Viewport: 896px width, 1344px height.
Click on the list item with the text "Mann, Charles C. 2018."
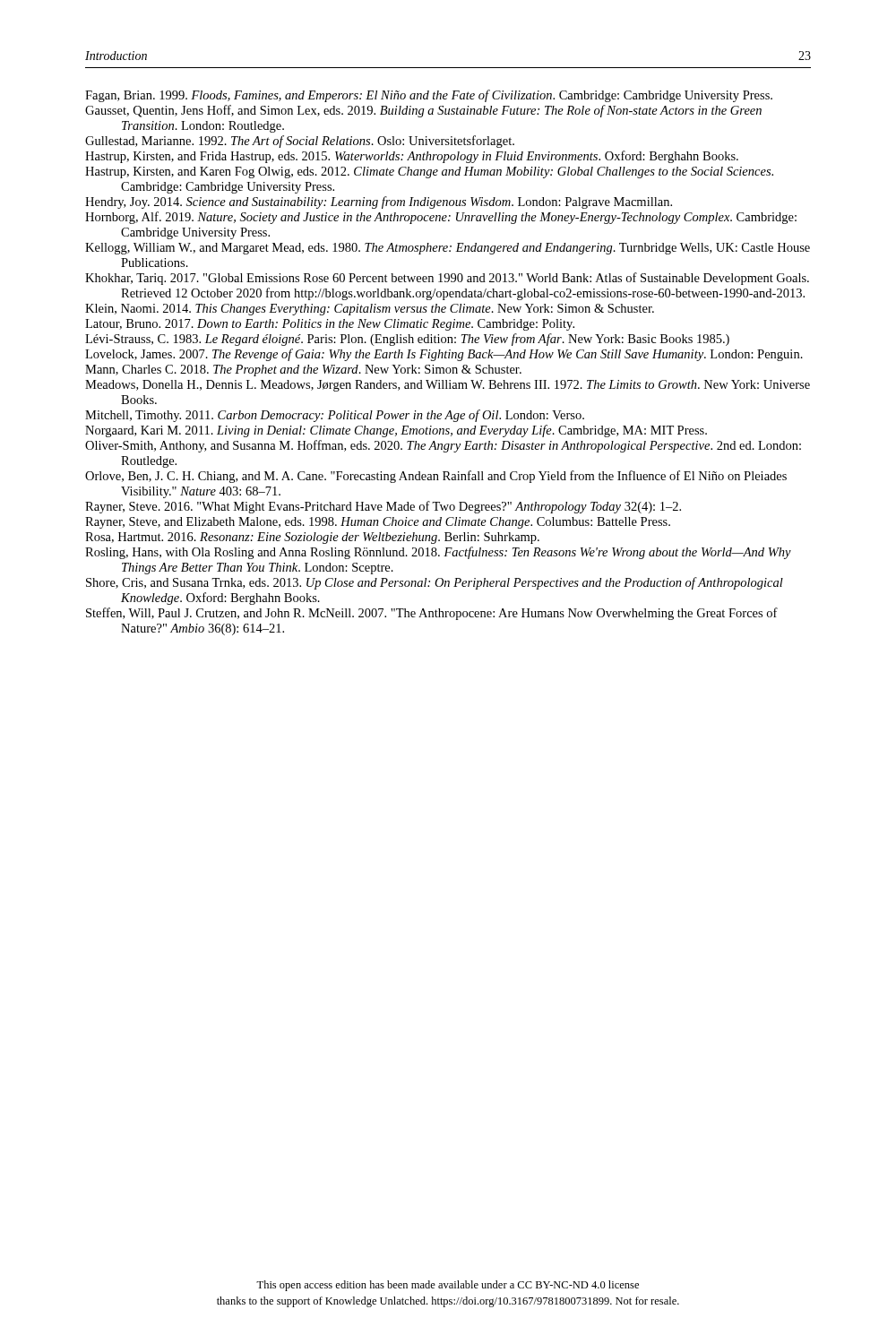click(304, 369)
